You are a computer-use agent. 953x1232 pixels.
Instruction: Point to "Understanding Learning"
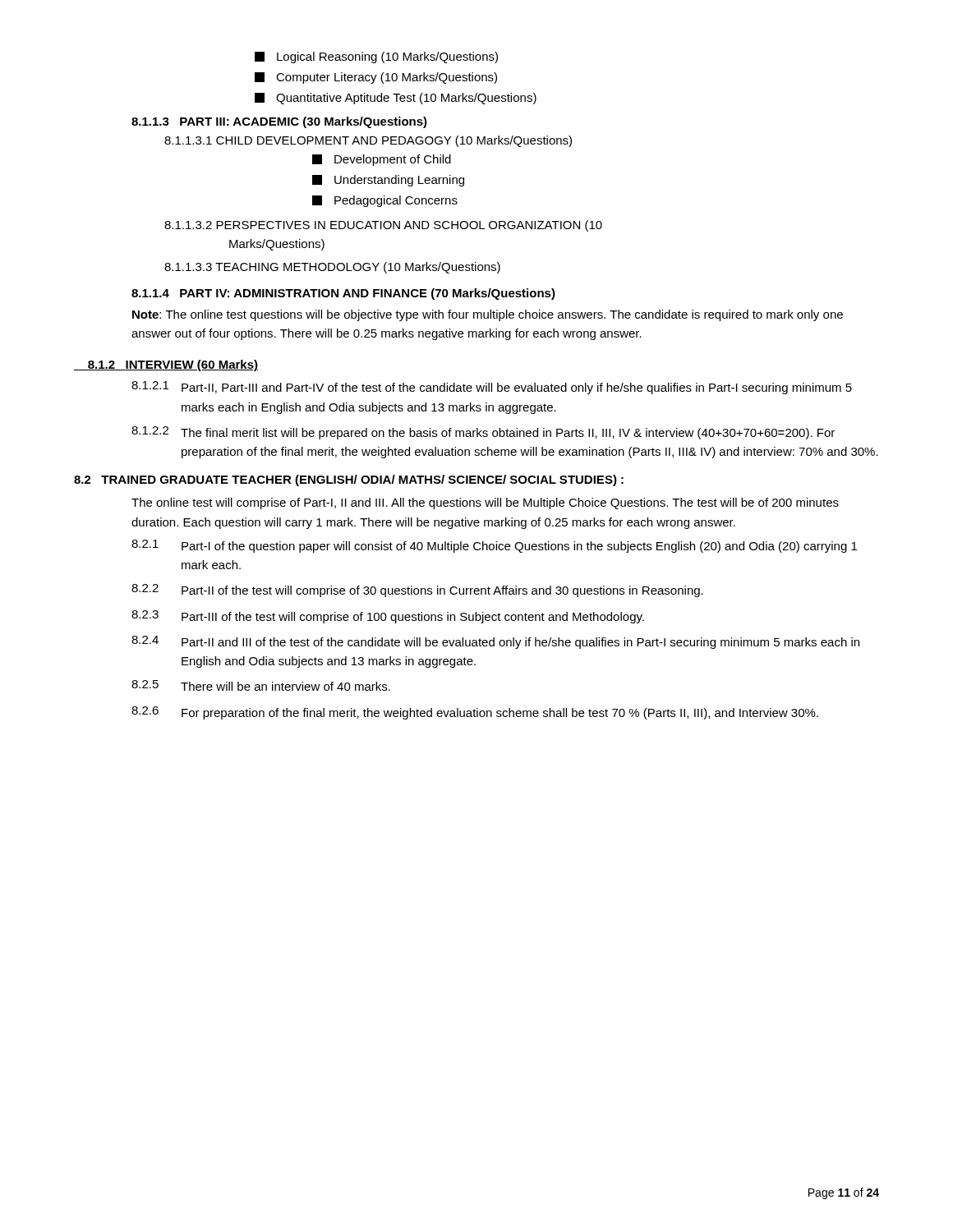388,181
